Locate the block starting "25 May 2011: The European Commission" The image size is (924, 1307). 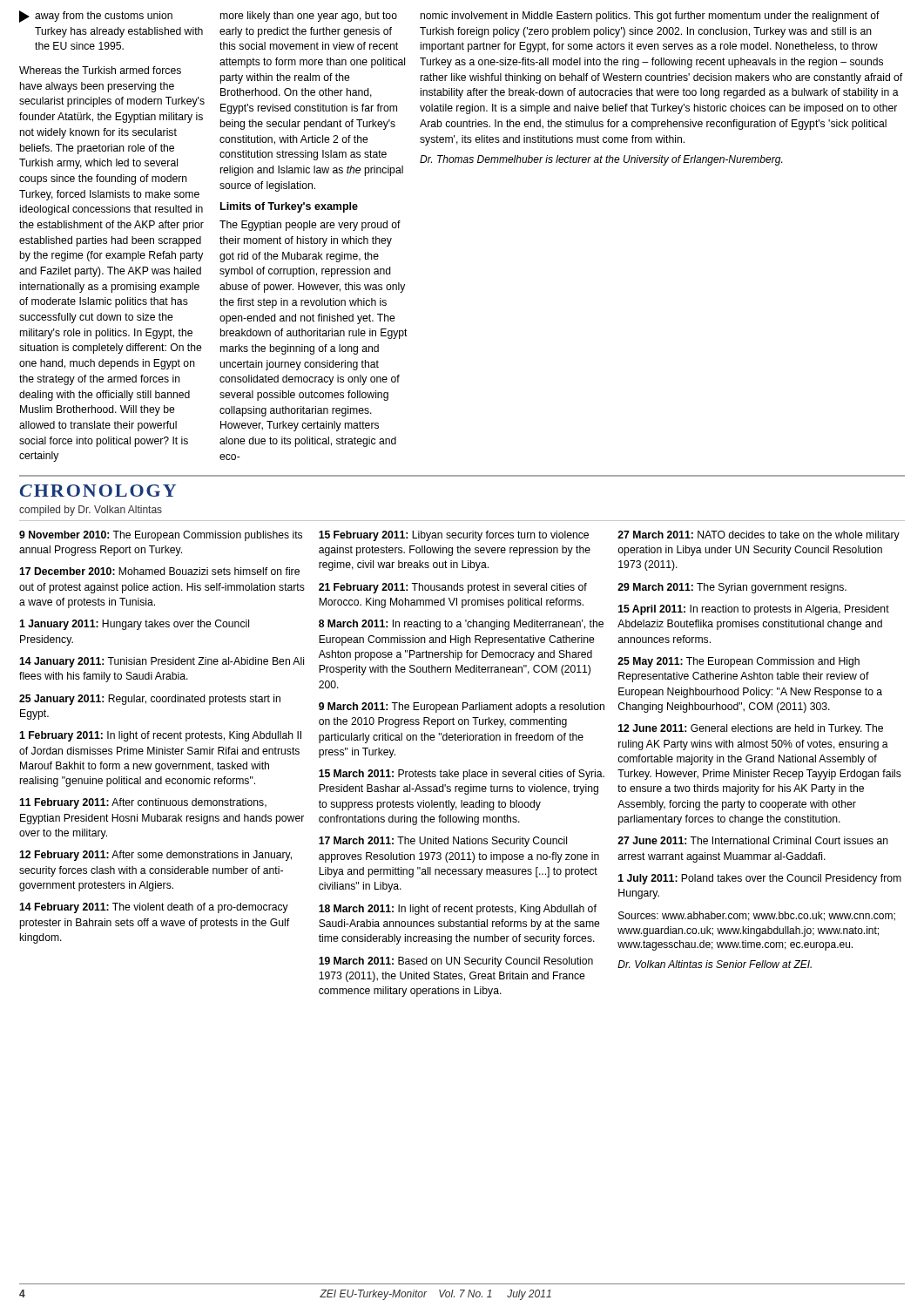coord(761,684)
